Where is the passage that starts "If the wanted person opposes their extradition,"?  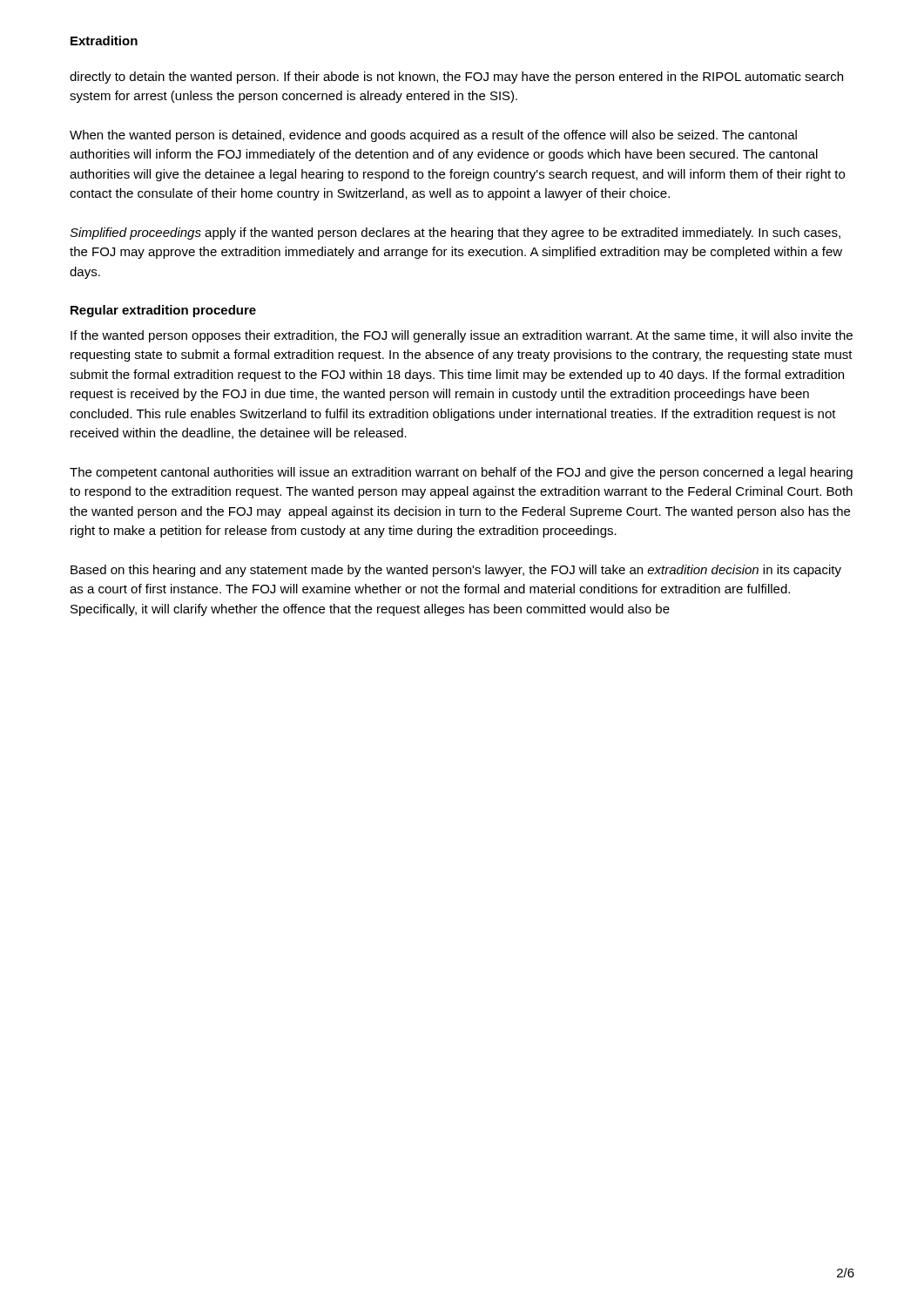point(461,384)
